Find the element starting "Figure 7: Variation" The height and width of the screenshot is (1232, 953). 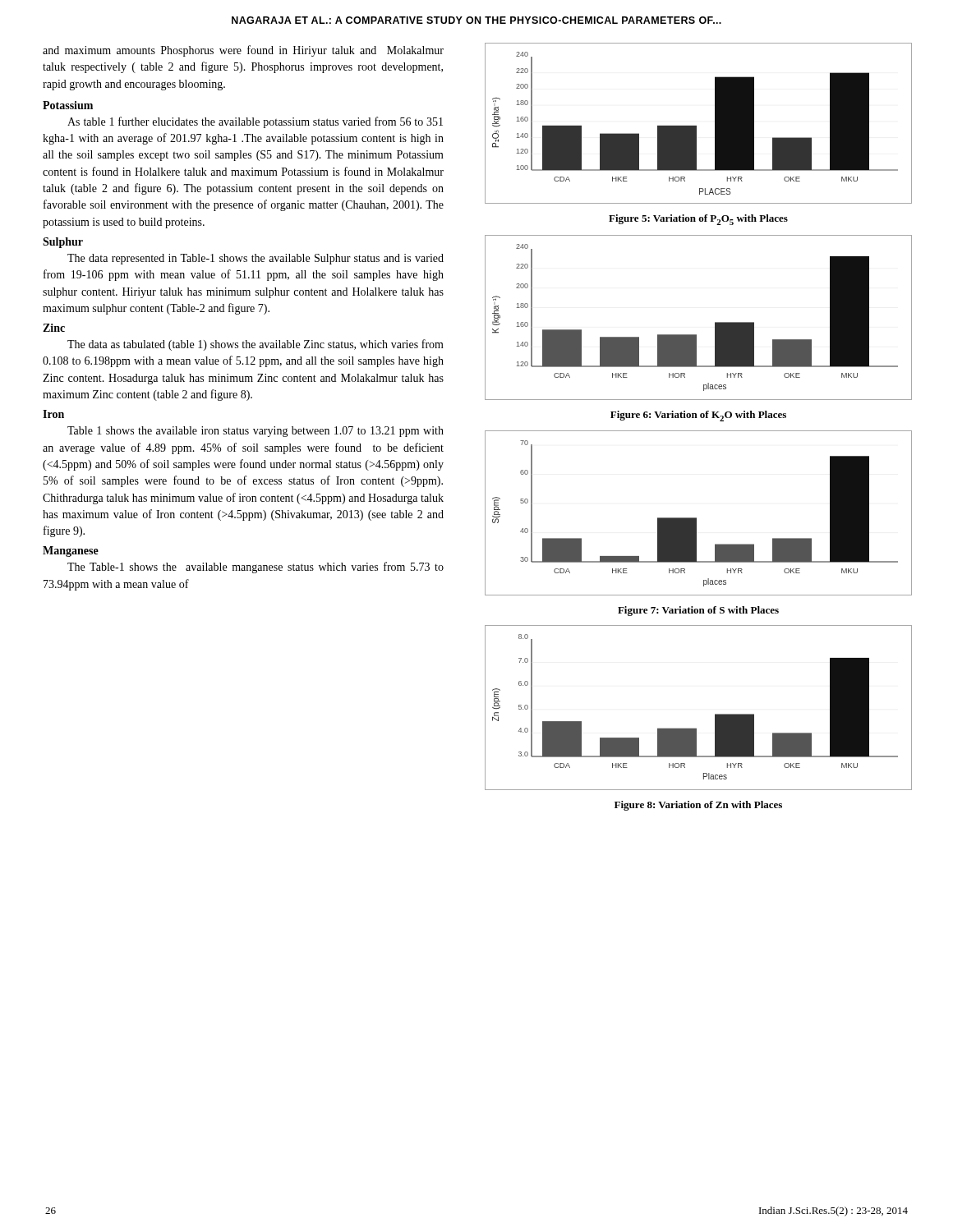coord(698,610)
